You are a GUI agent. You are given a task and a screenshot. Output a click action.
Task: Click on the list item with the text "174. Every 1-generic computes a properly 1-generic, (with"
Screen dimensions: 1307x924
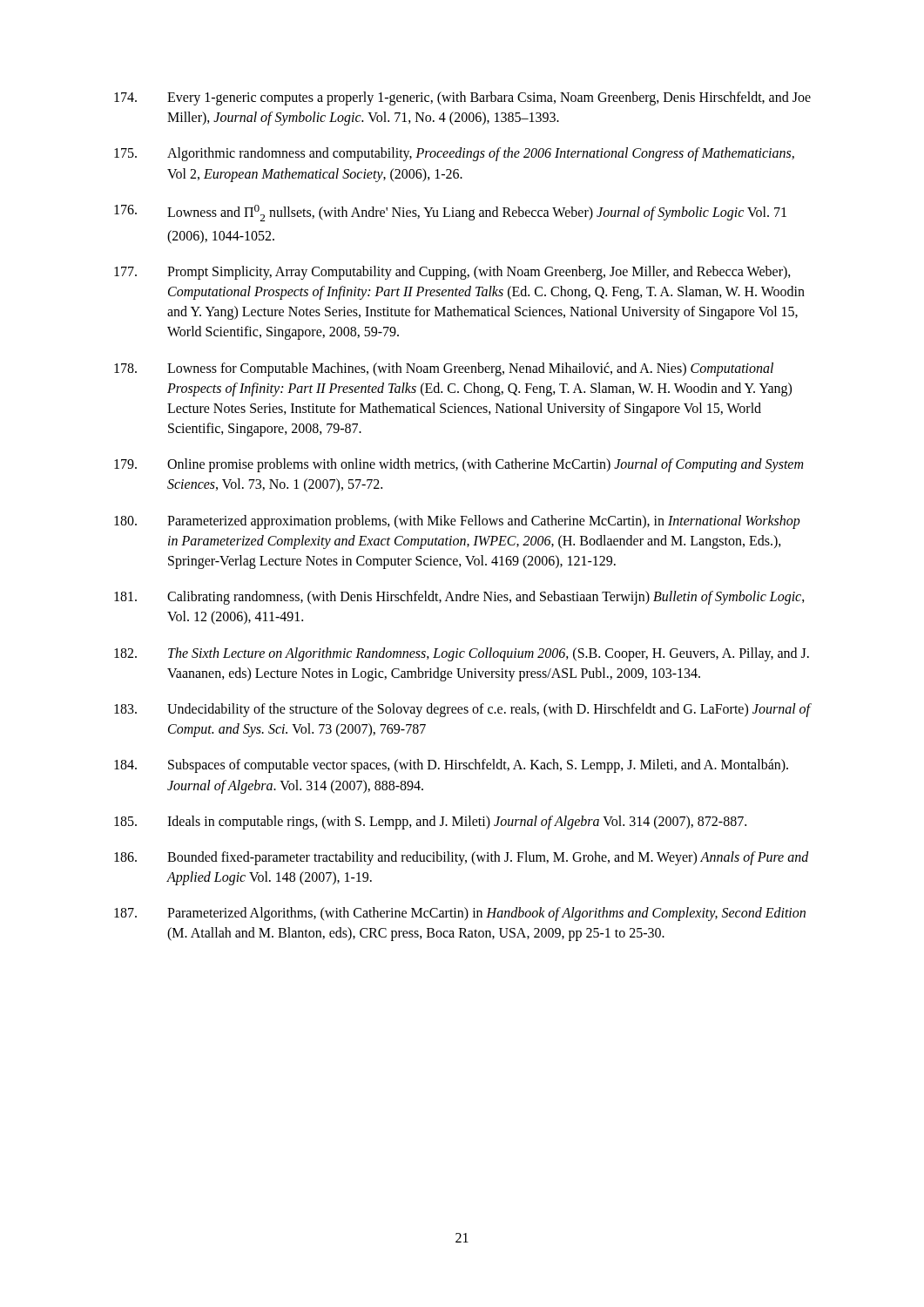(x=462, y=107)
